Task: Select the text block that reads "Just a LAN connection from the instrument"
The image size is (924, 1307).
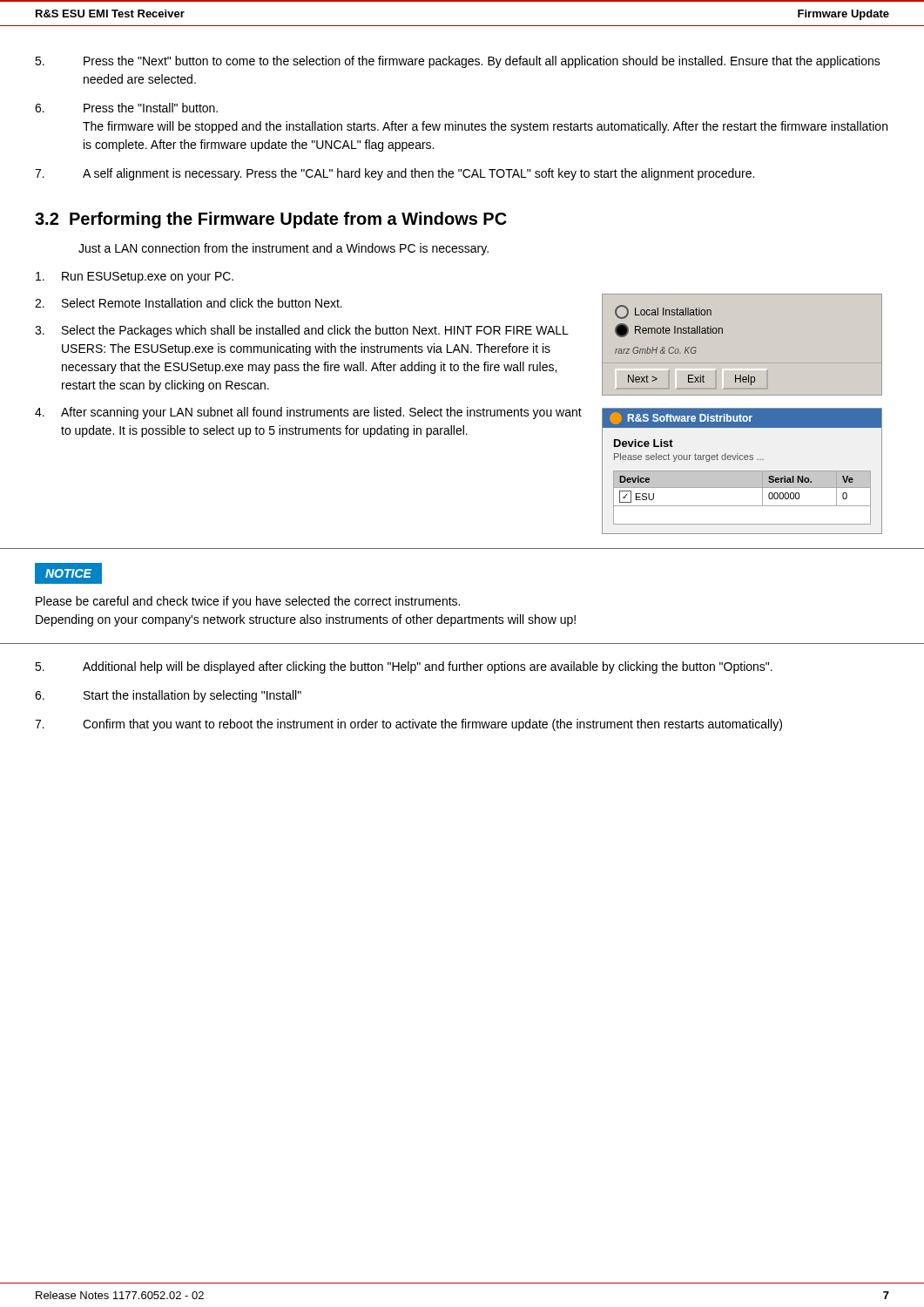Action: [x=284, y=248]
